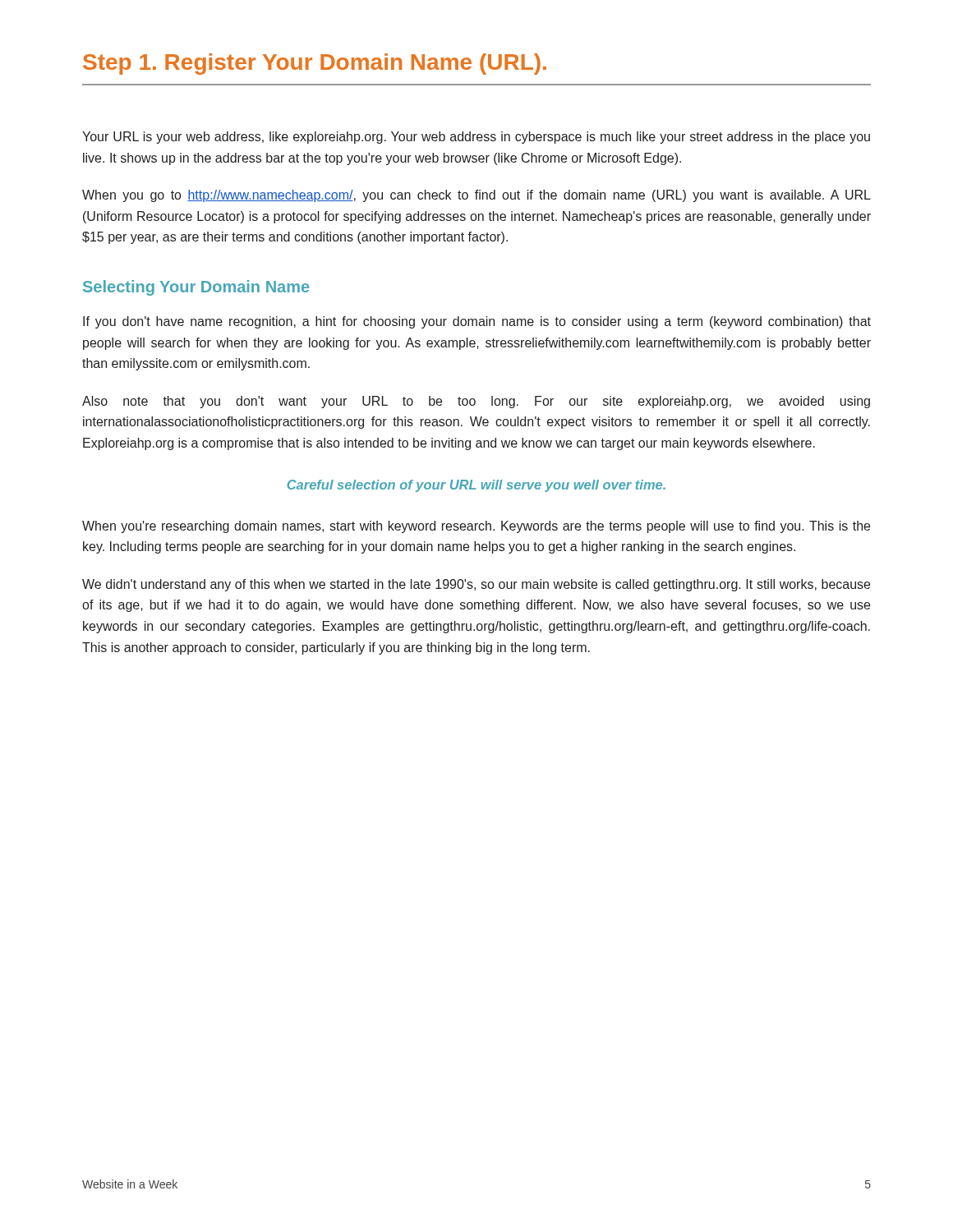Click the passage that begins "We didn't understand any of"
The width and height of the screenshot is (953, 1232).
(x=476, y=616)
